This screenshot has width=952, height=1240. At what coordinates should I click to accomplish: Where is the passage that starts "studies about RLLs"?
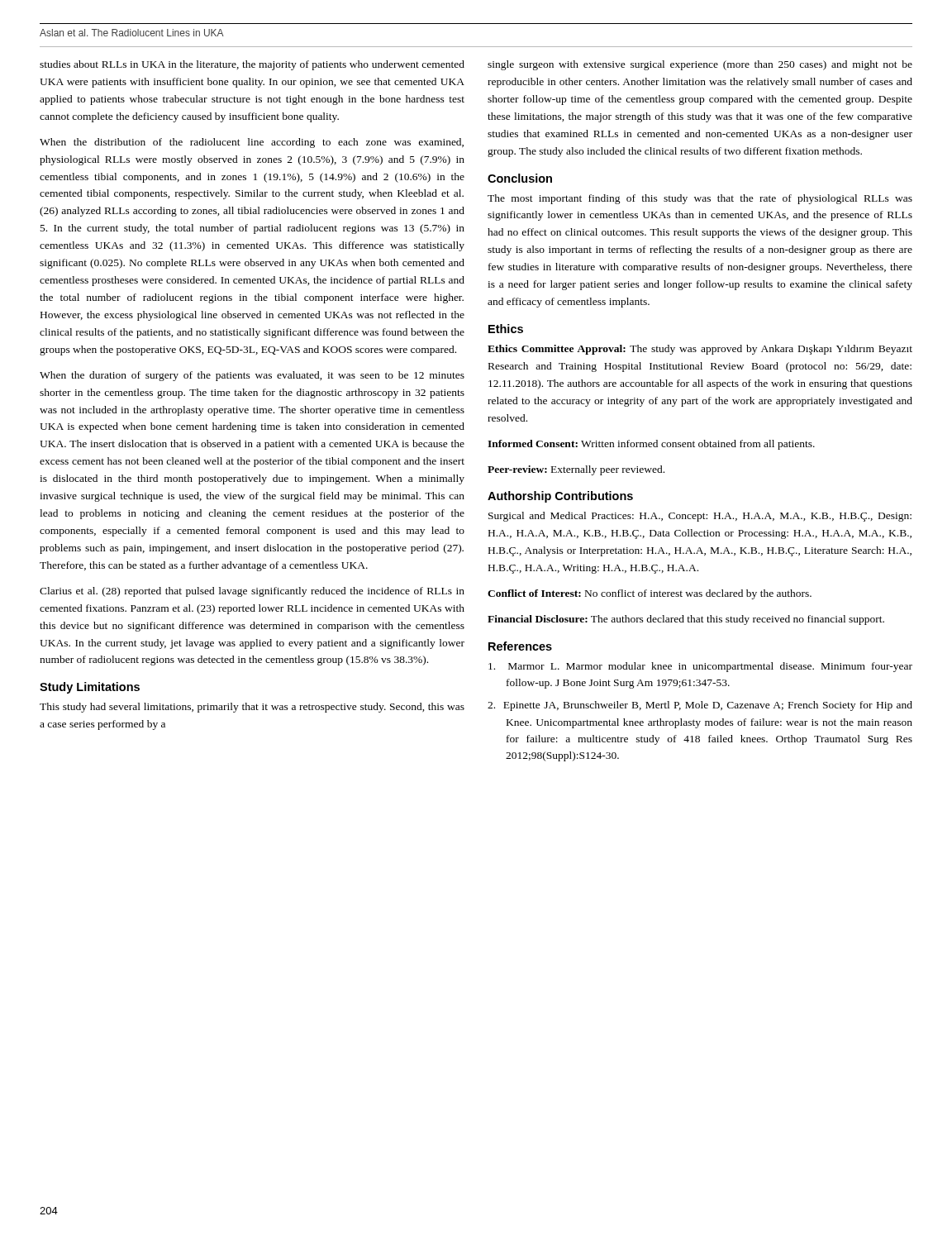click(x=252, y=91)
